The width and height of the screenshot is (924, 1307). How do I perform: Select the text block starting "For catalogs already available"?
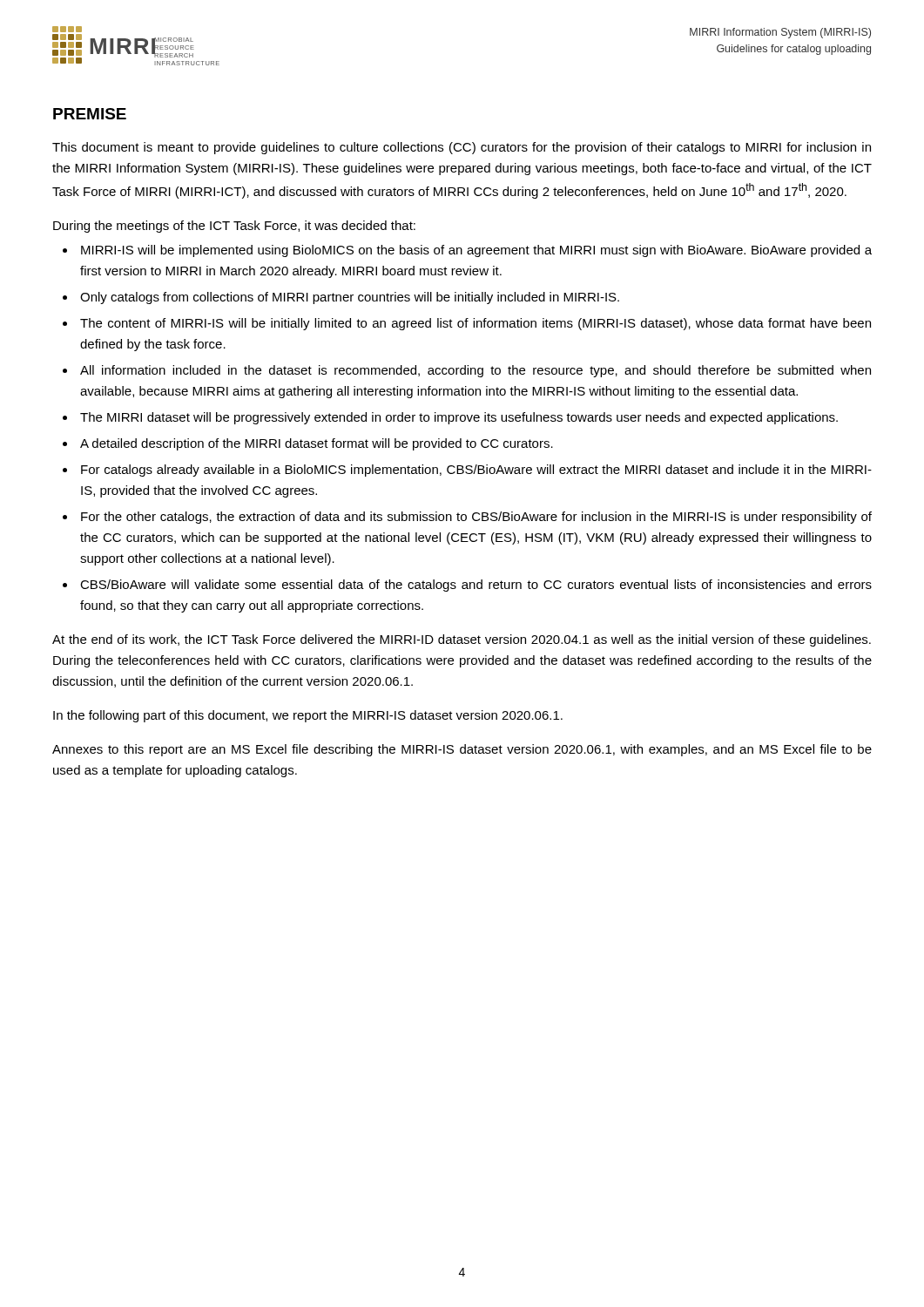(474, 480)
